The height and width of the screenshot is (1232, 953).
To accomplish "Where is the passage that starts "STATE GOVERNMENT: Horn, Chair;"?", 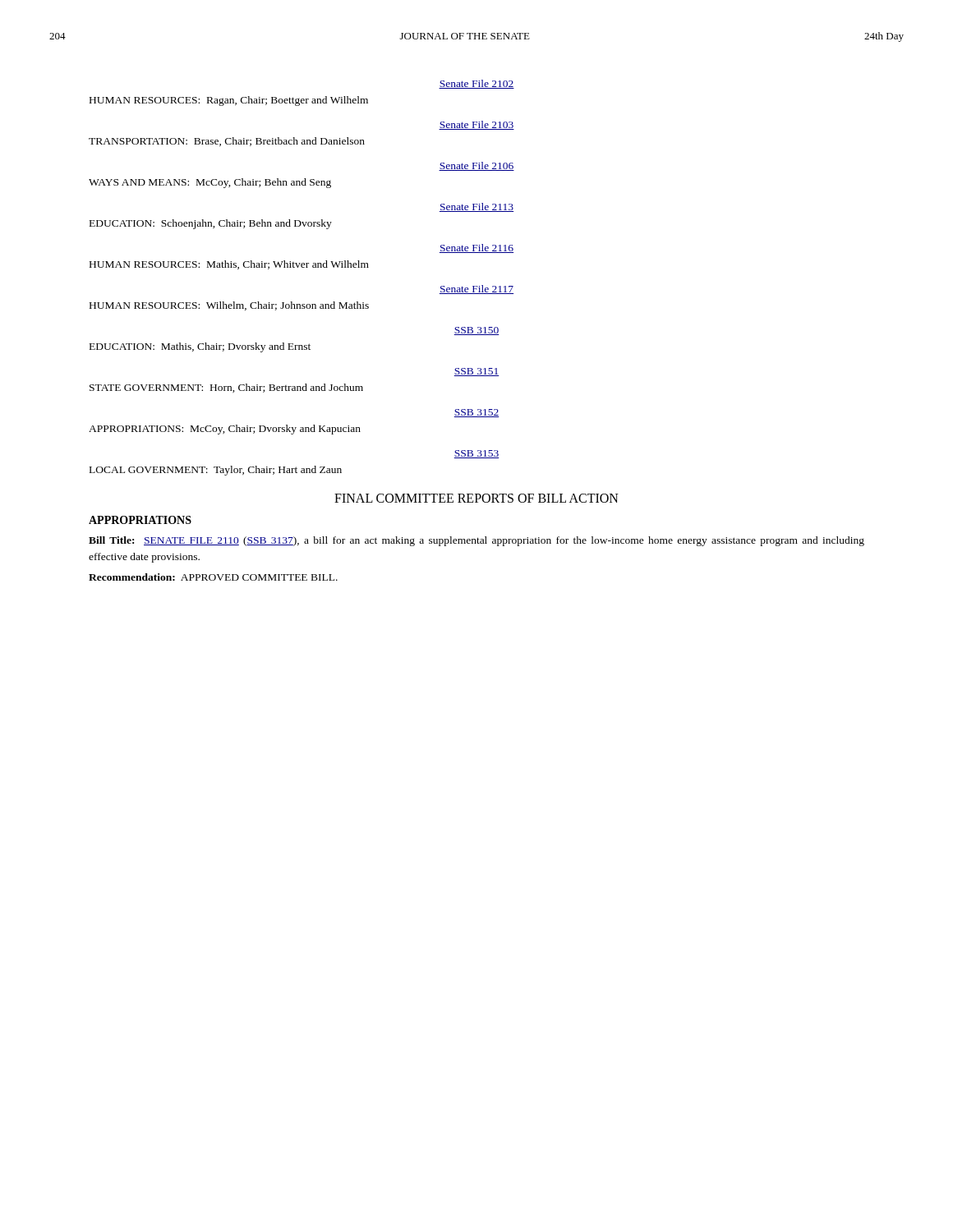I will pyautogui.click(x=226, y=387).
